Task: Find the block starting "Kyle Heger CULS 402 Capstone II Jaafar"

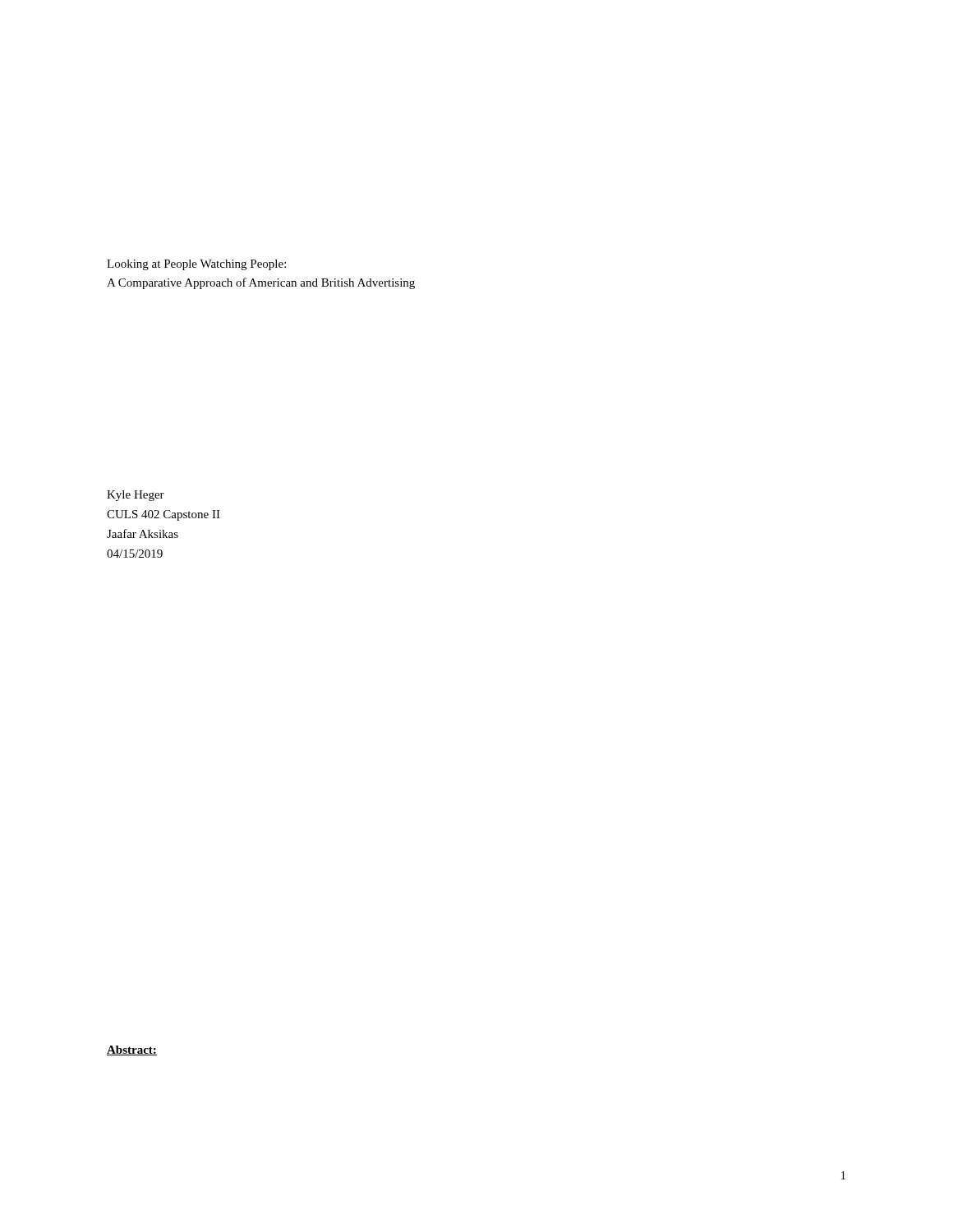Action: pyautogui.click(x=163, y=524)
